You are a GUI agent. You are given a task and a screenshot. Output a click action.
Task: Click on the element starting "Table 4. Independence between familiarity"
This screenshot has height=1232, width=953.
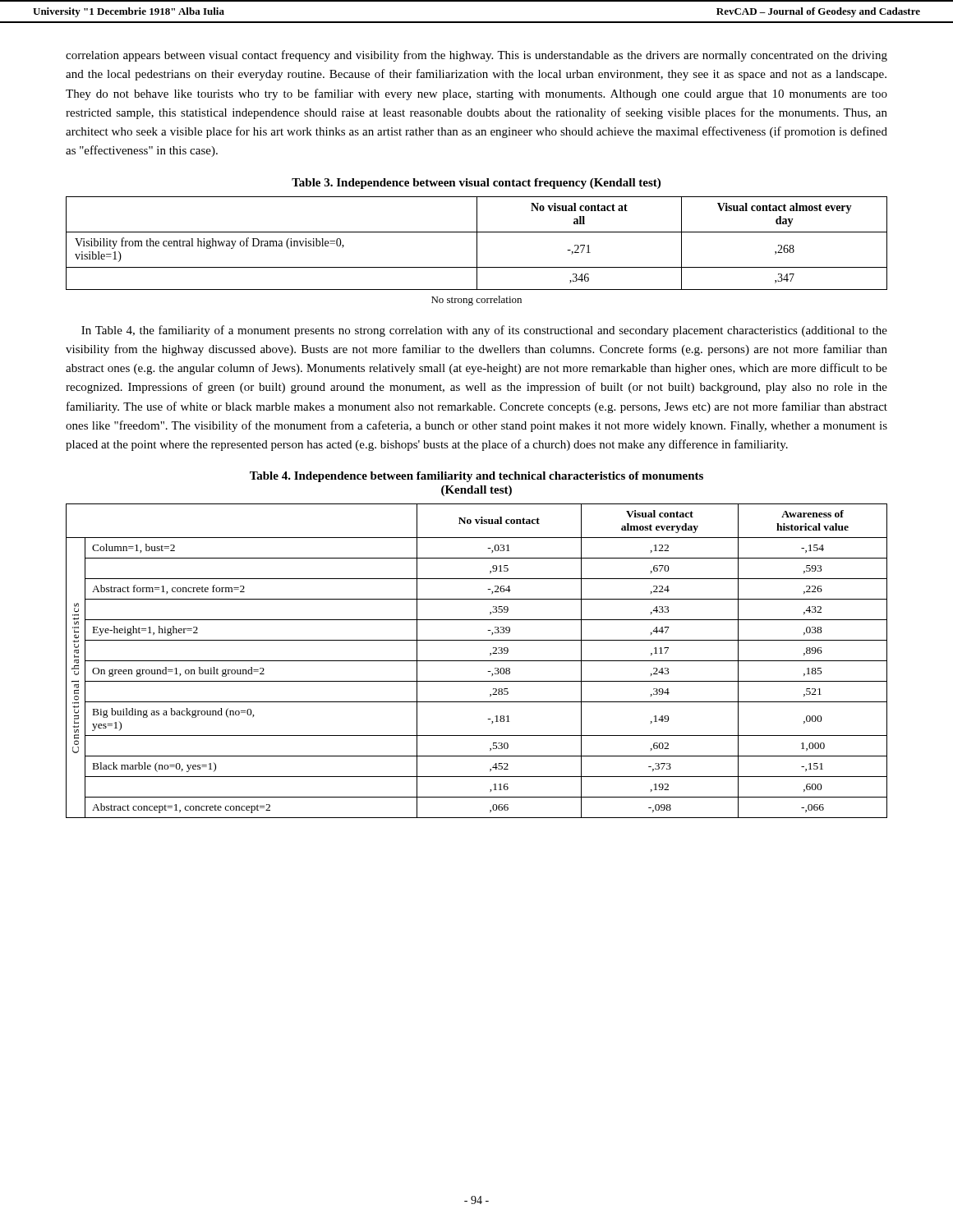[x=476, y=483]
